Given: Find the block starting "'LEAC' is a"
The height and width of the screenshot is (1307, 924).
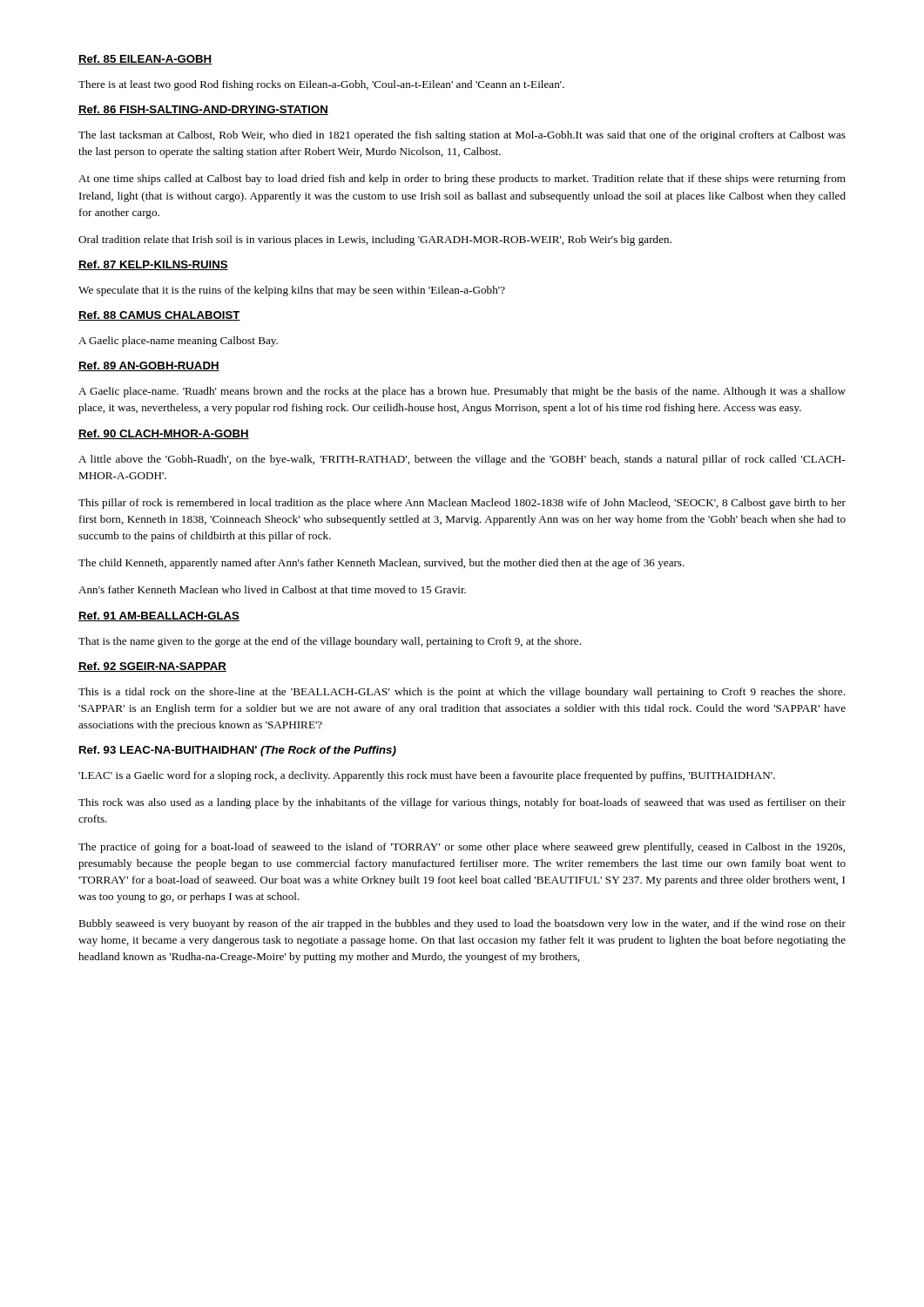Looking at the screenshot, I should point(462,775).
